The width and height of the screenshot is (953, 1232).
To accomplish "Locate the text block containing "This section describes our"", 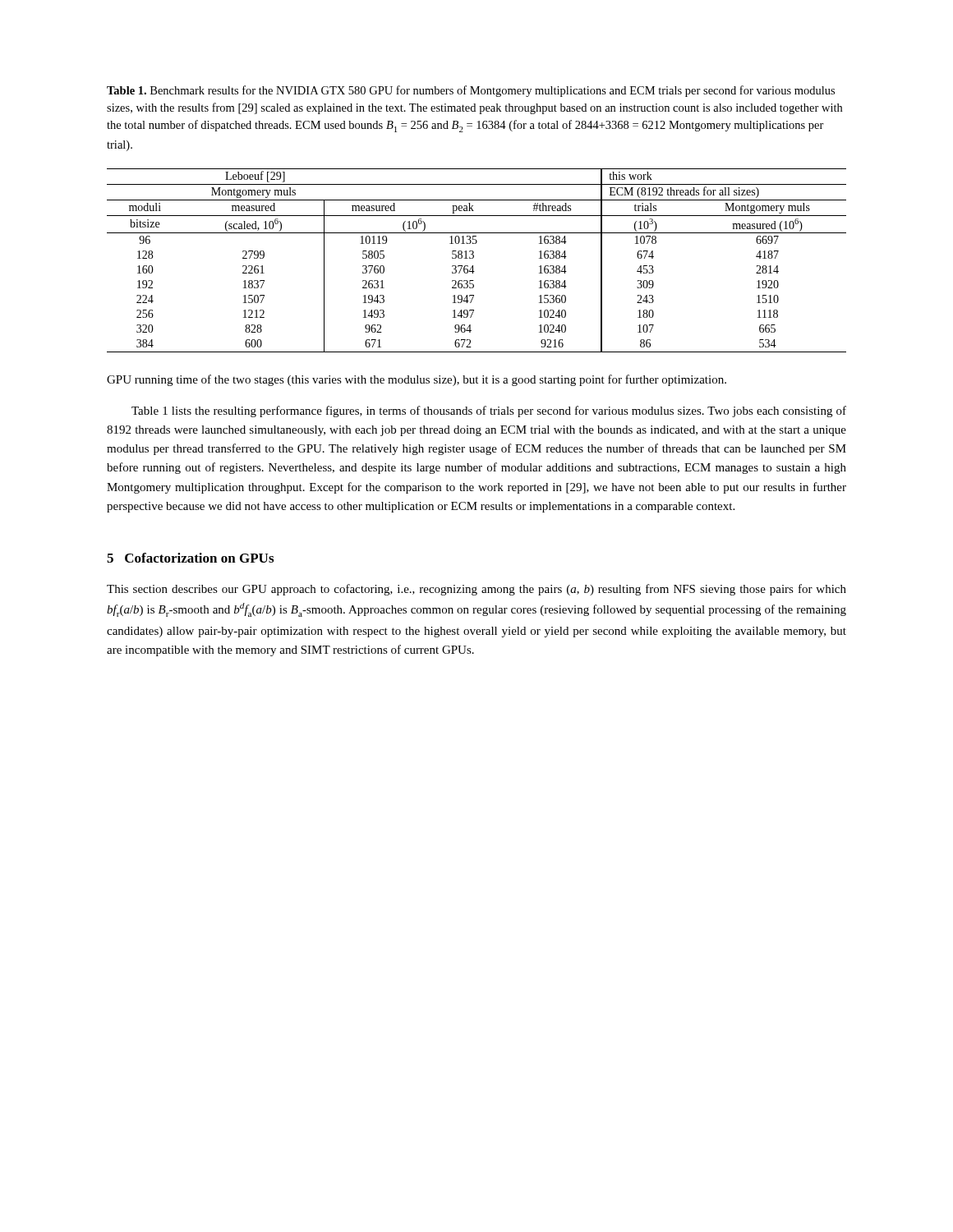I will [x=476, y=619].
